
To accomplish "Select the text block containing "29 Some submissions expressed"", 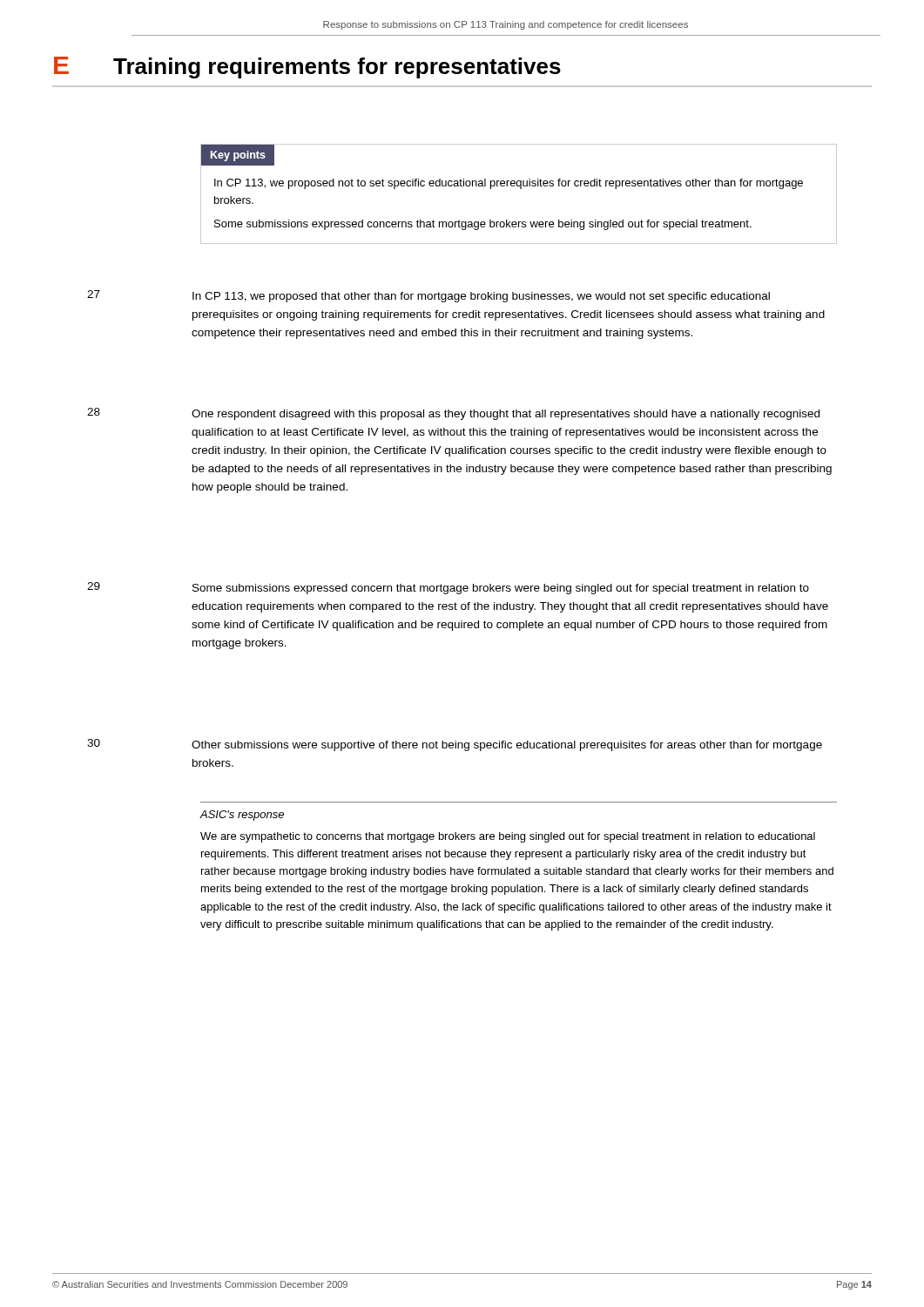I will point(462,616).
